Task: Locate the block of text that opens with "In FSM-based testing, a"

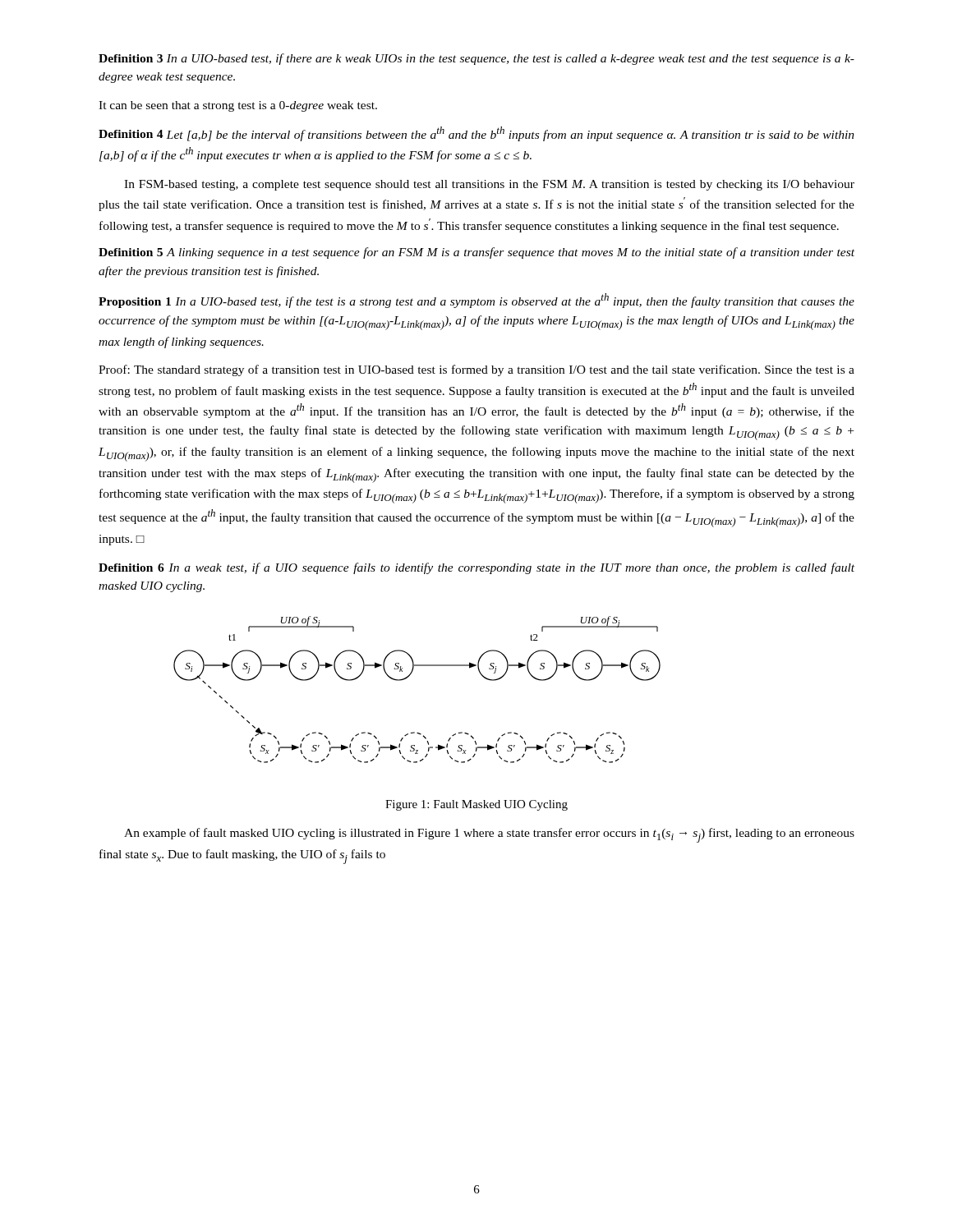Action: pos(476,204)
